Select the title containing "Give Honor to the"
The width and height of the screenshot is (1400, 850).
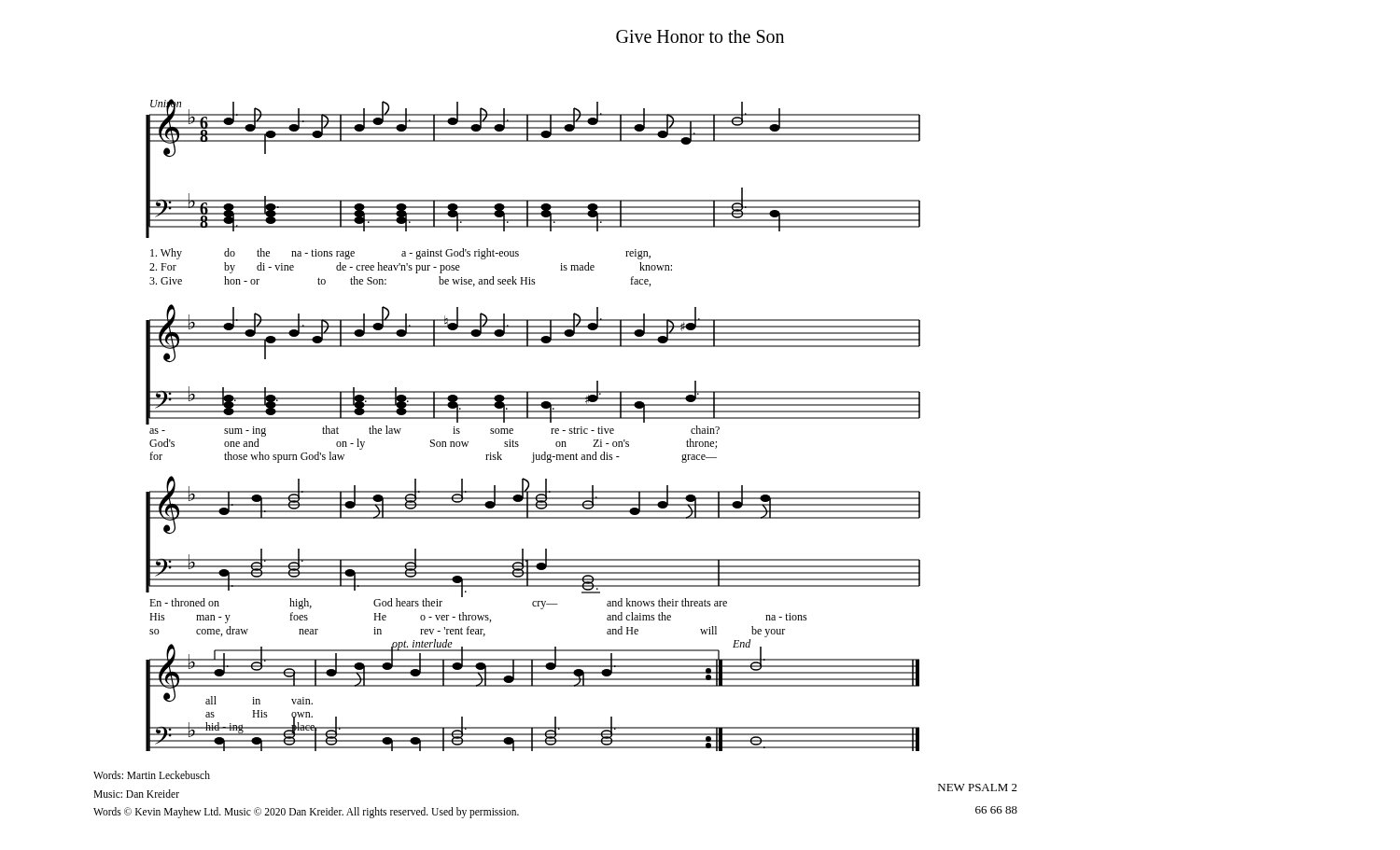pyautogui.click(x=700, y=36)
